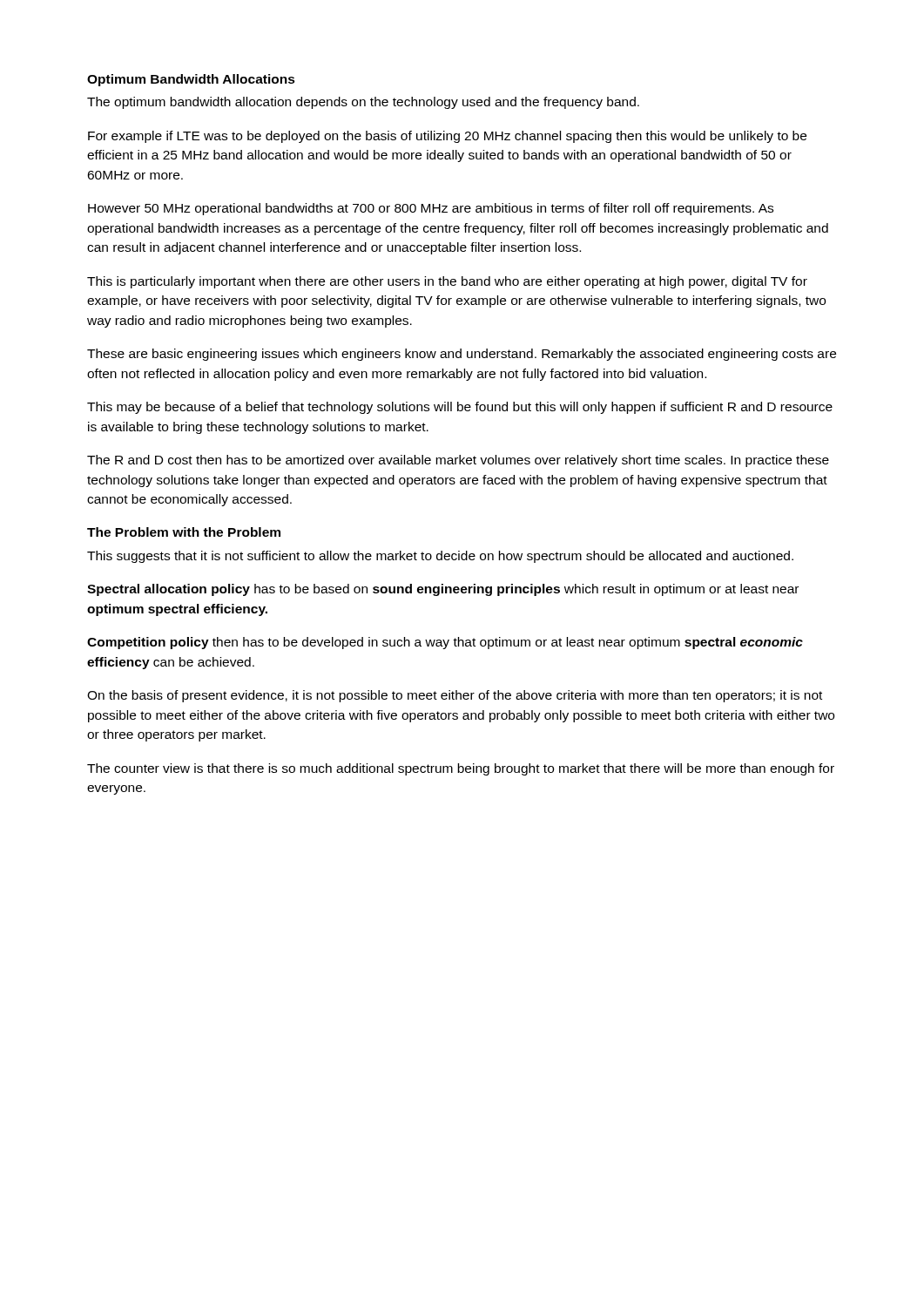Locate the region starting "The Problem with the"
Image resolution: width=924 pixels, height=1307 pixels.
click(x=184, y=532)
